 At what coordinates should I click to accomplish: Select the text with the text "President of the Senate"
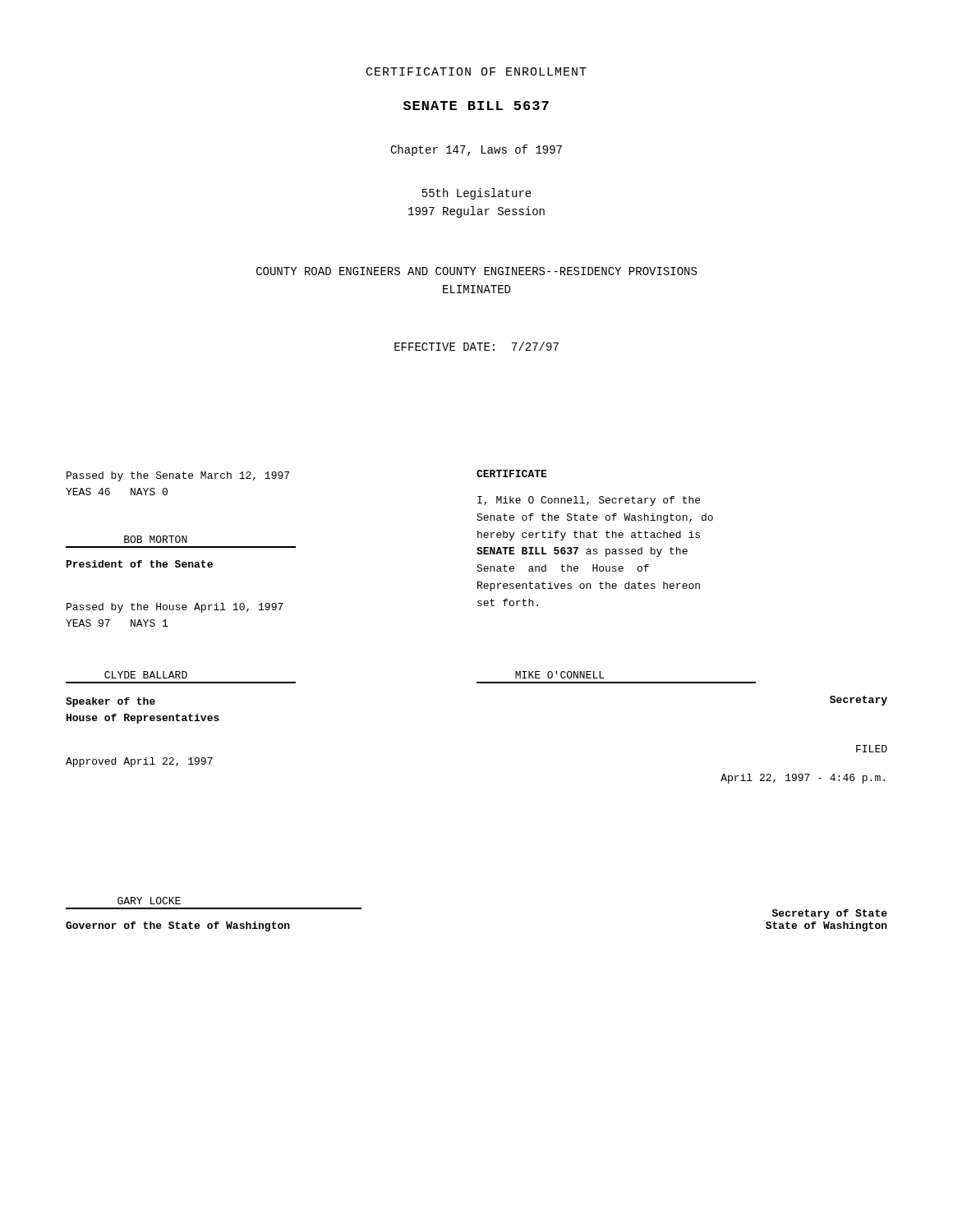pyautogui.click(x=139, y=565)
